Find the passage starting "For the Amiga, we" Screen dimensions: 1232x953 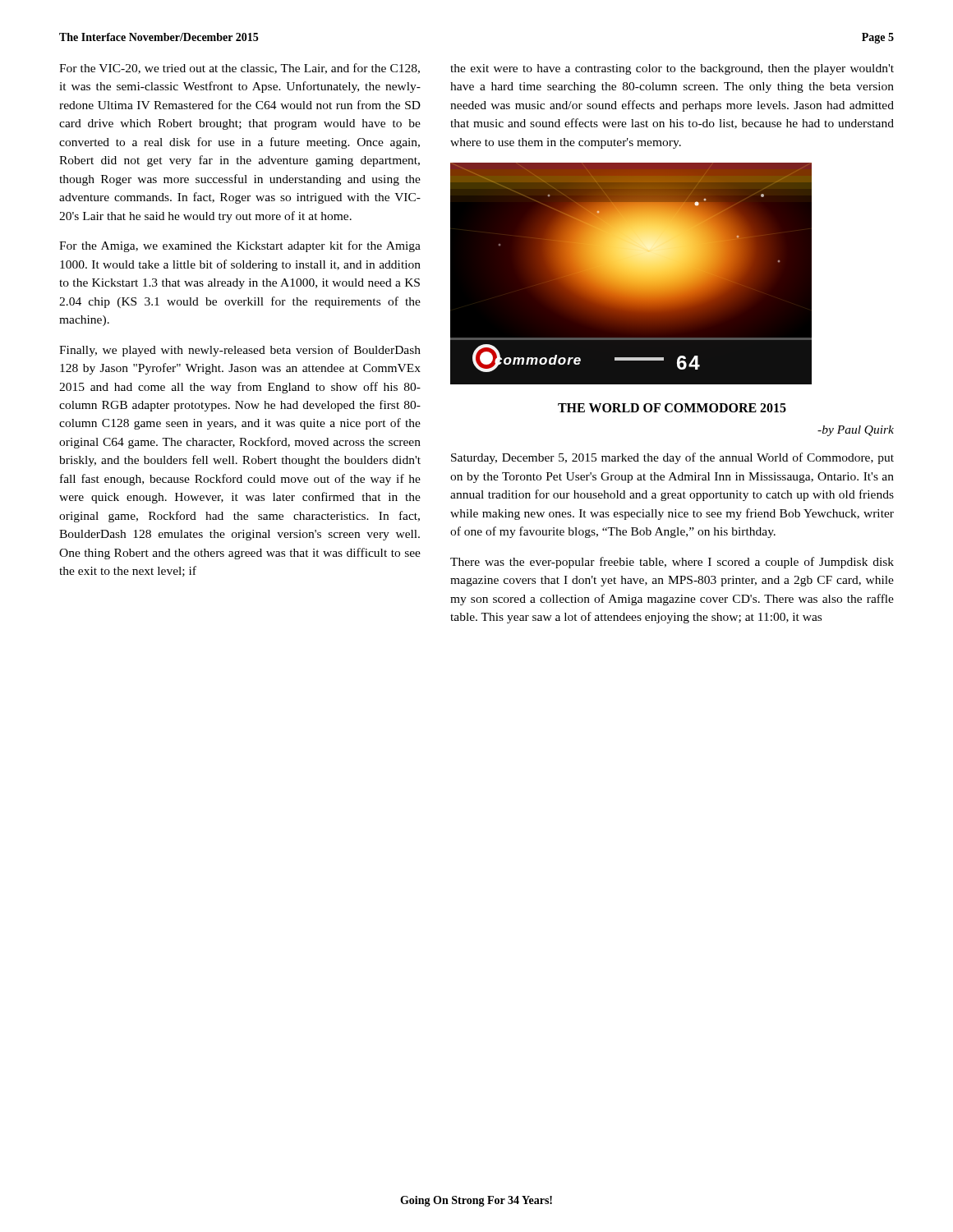pyautogui.click(x=240, y=282)
